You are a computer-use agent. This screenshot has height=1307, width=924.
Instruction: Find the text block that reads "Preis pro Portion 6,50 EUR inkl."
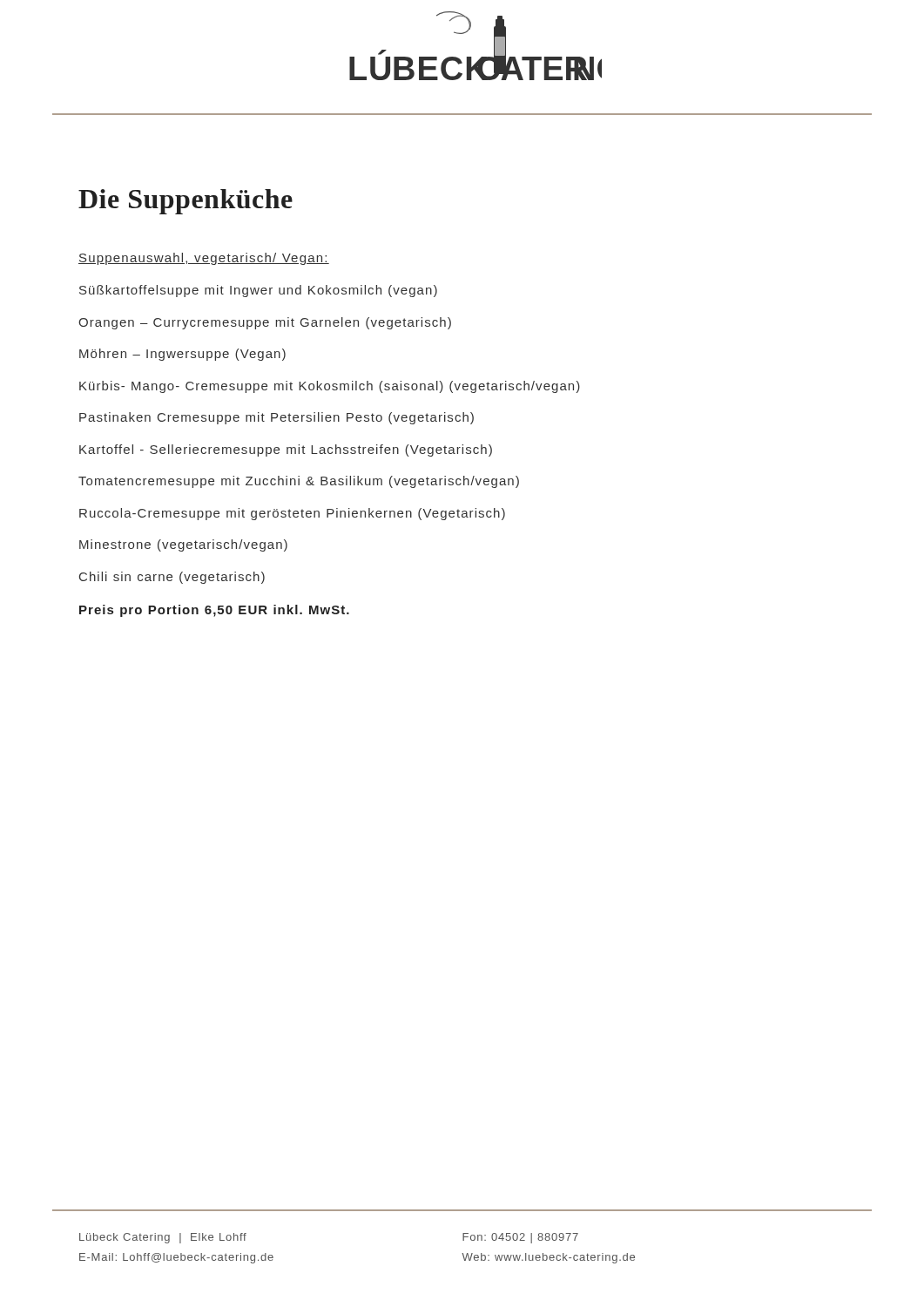tap(214, 610)
